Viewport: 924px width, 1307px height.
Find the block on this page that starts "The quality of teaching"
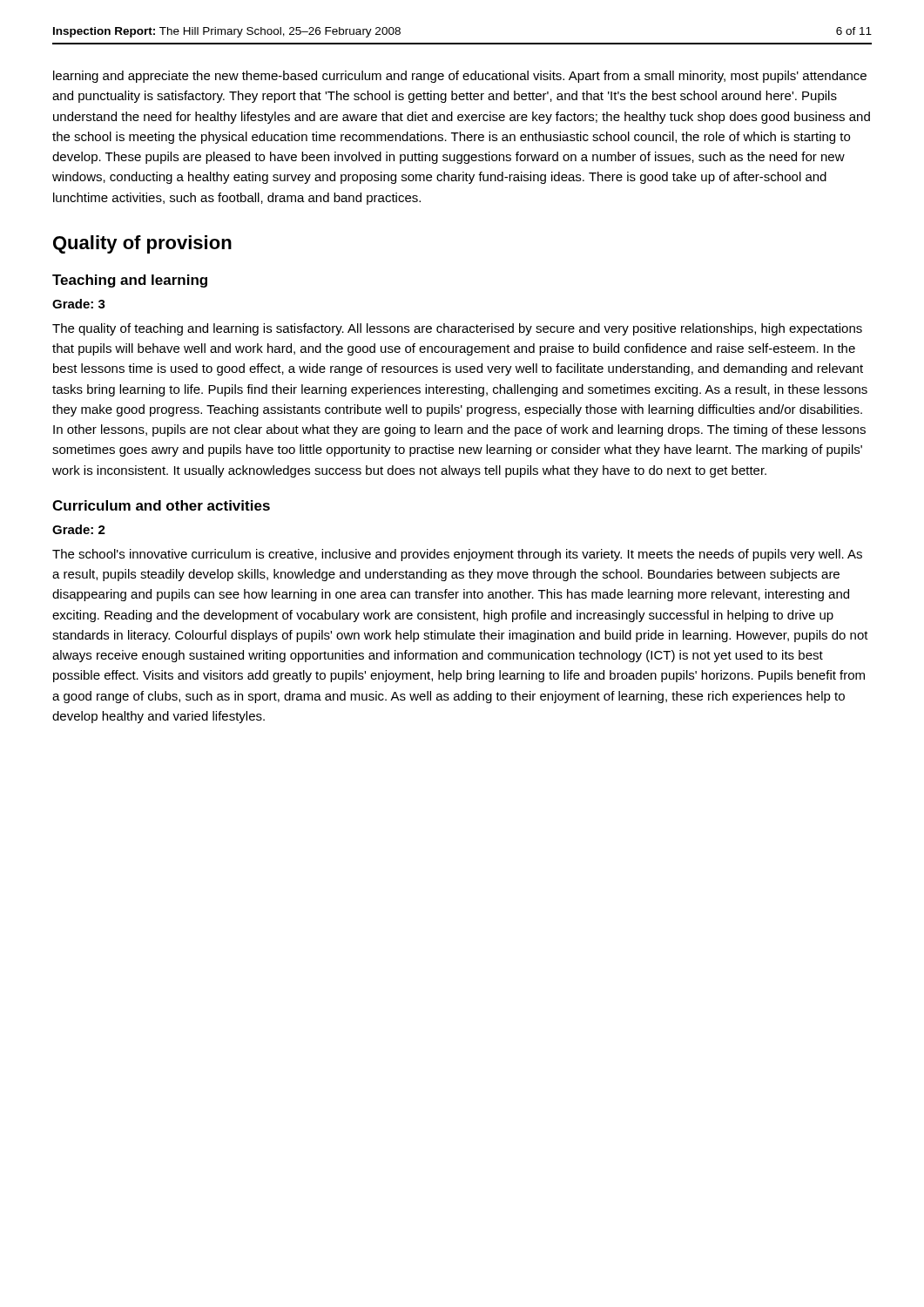point(460,399)
